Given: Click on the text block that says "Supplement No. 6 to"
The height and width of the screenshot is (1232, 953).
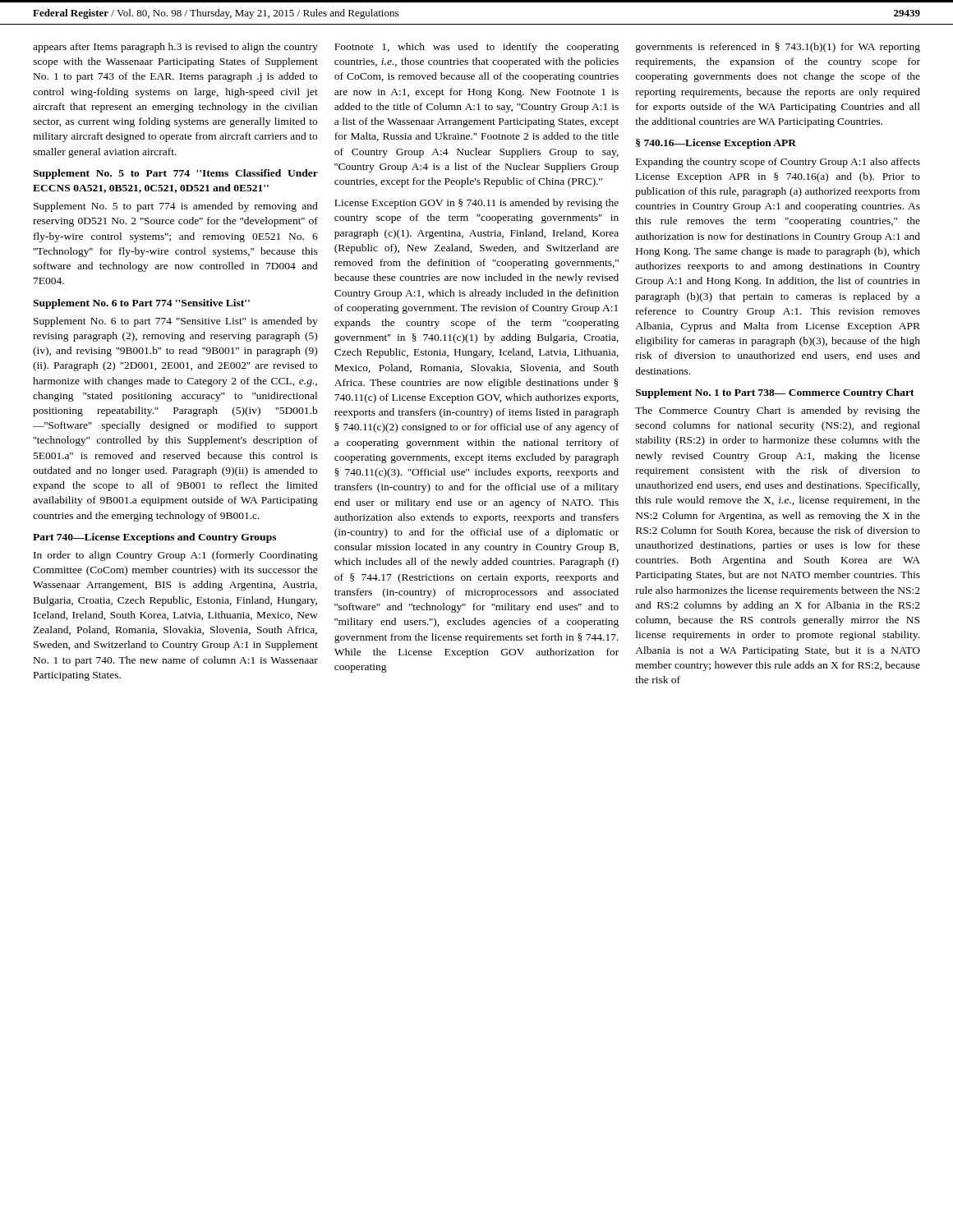Looking at the screenshot, I should pyautogui.click(x=175, y=418).
